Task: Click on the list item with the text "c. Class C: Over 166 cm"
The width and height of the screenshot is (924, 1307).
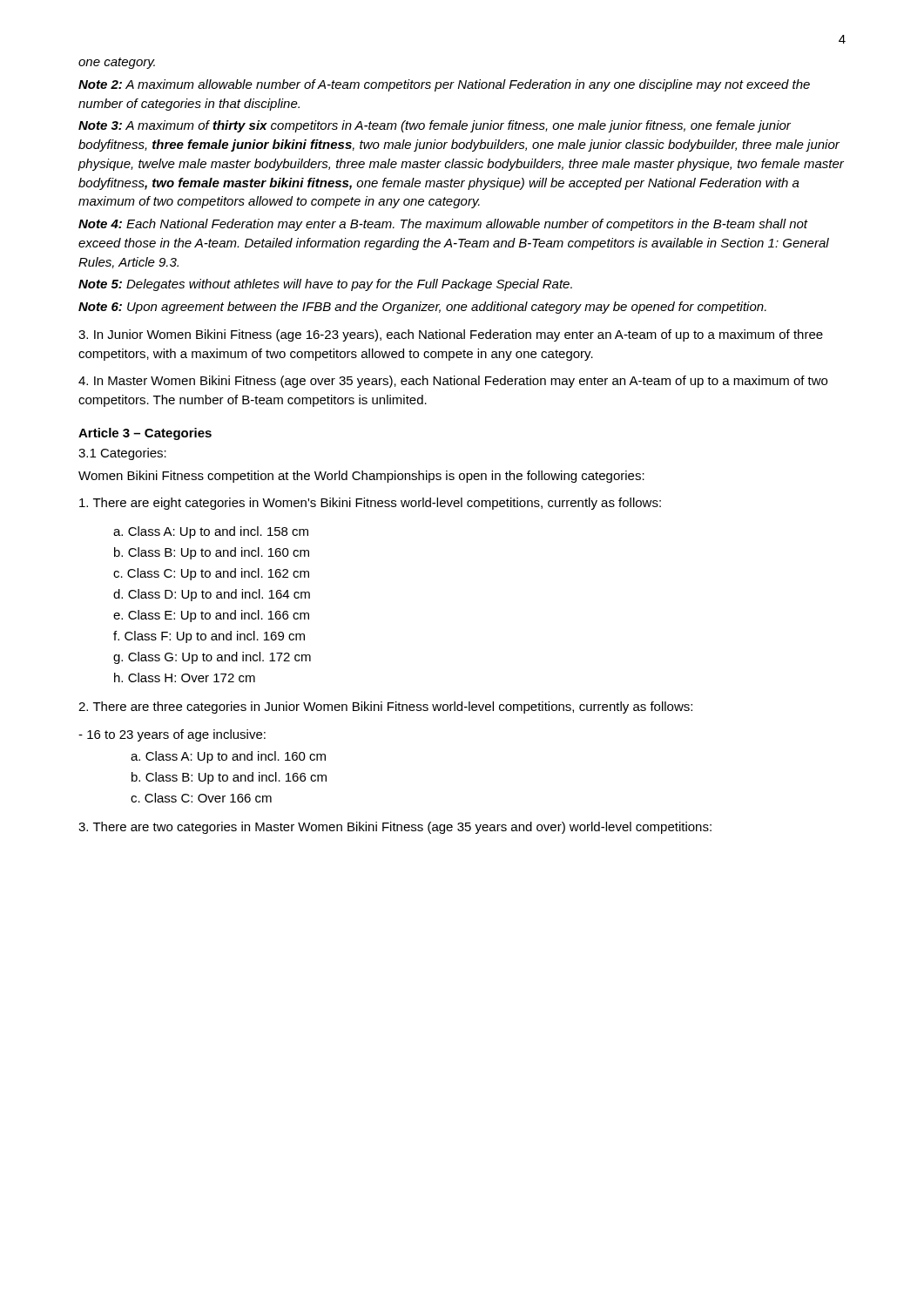Action: pyautogui.click(x=201, y=797)
